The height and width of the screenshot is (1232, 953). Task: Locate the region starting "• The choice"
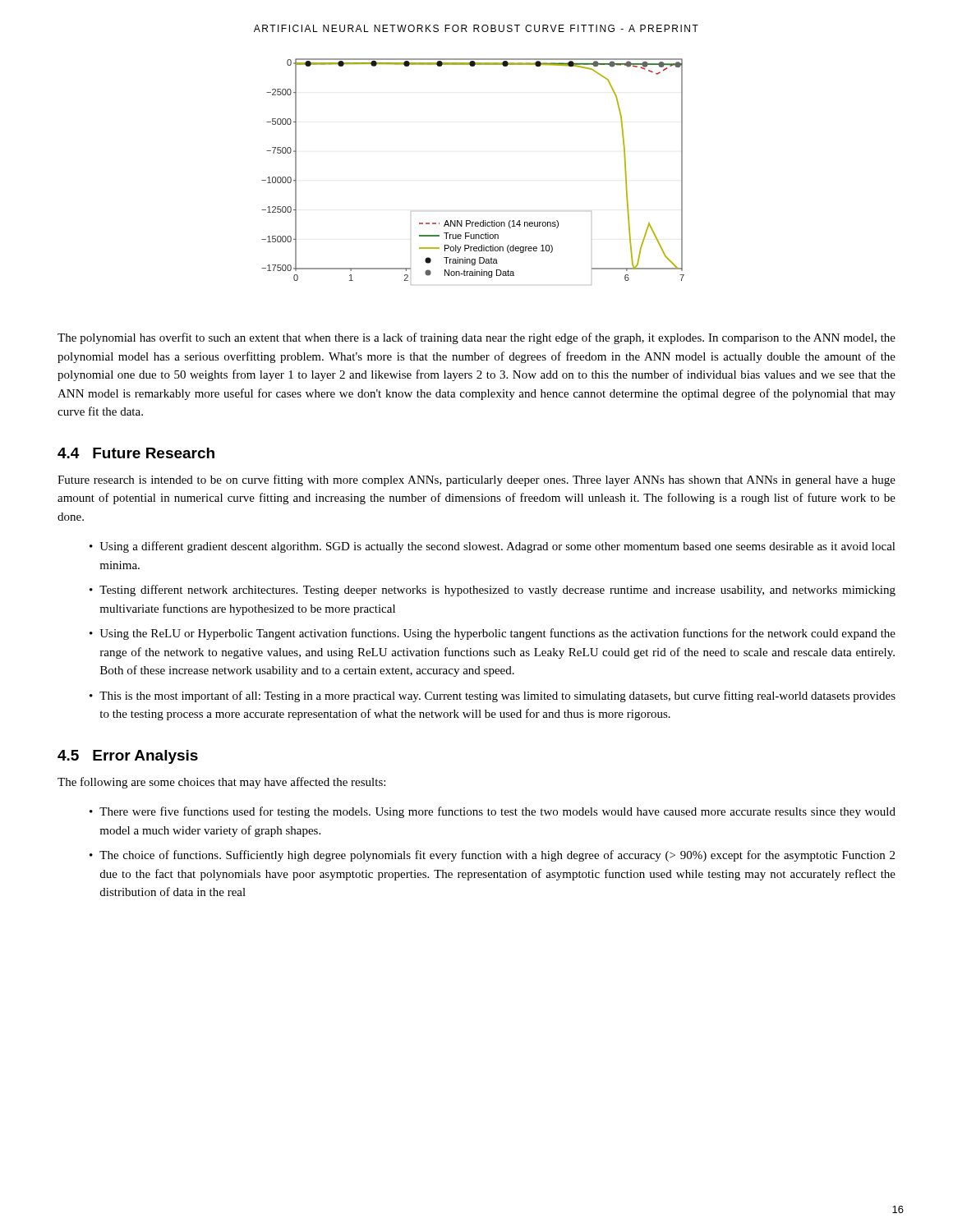(492, 874)
